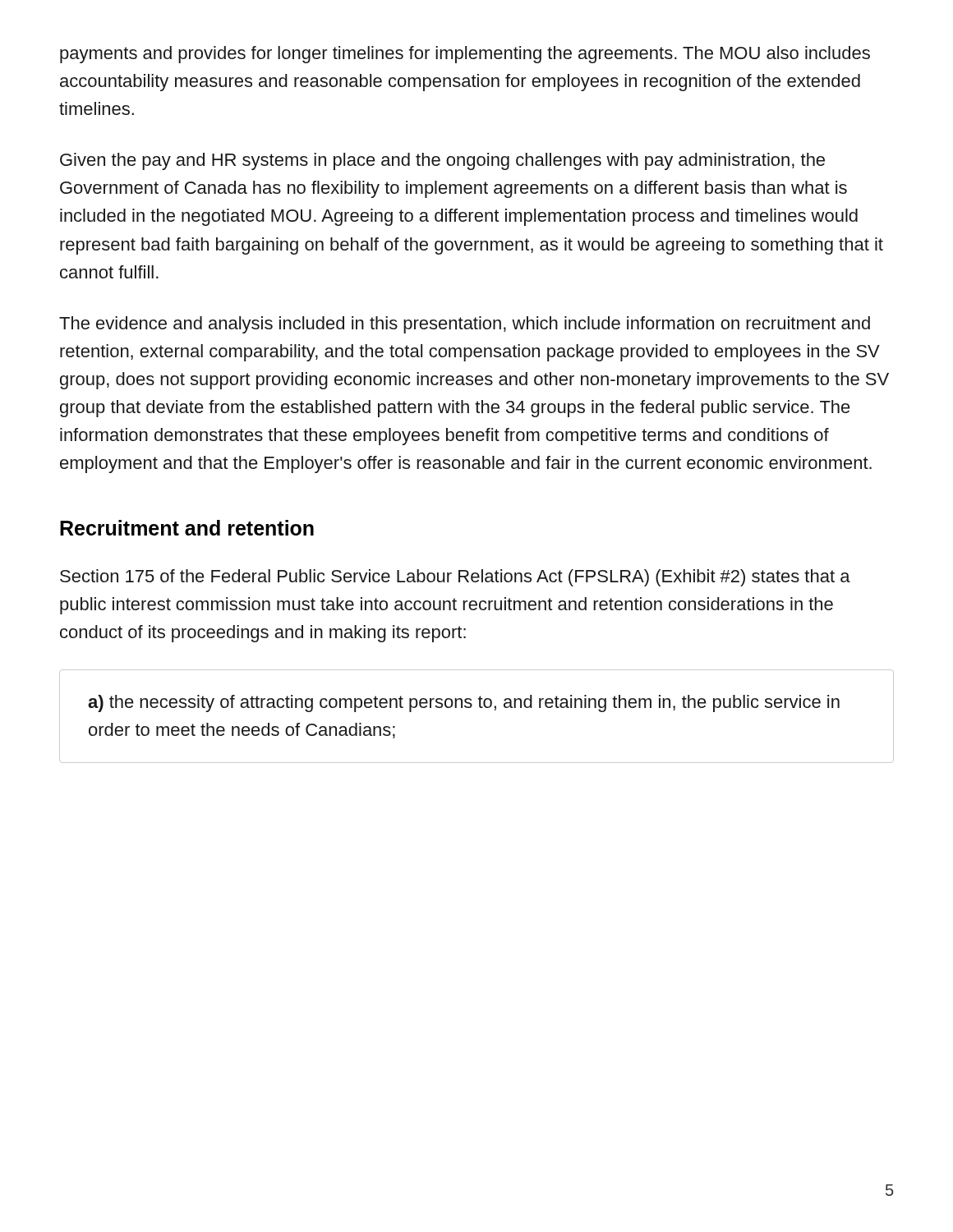Point to the block beginning "a) the necessity of"

tap(464, 716)
